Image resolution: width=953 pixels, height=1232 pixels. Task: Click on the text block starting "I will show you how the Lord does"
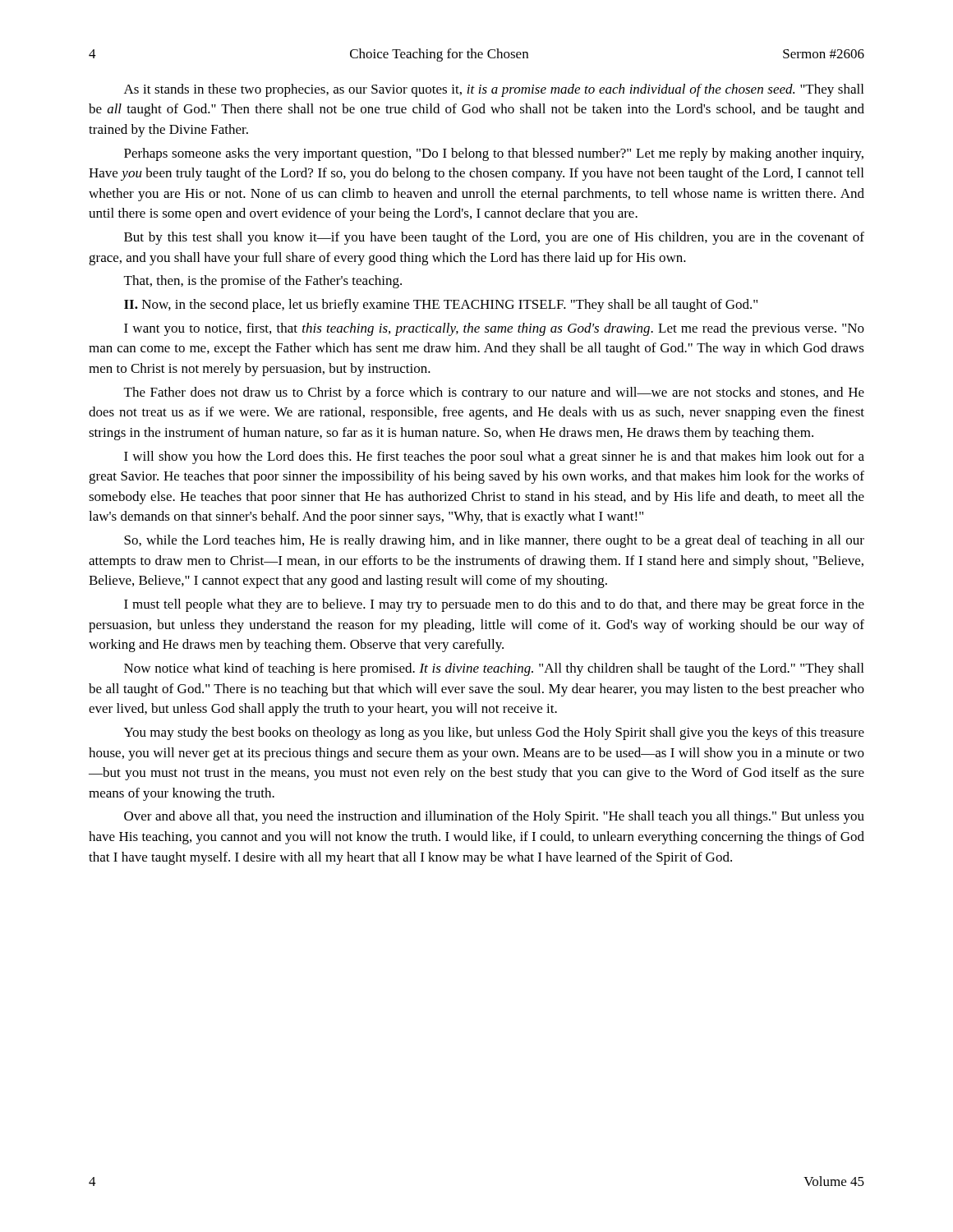(476, 486)
